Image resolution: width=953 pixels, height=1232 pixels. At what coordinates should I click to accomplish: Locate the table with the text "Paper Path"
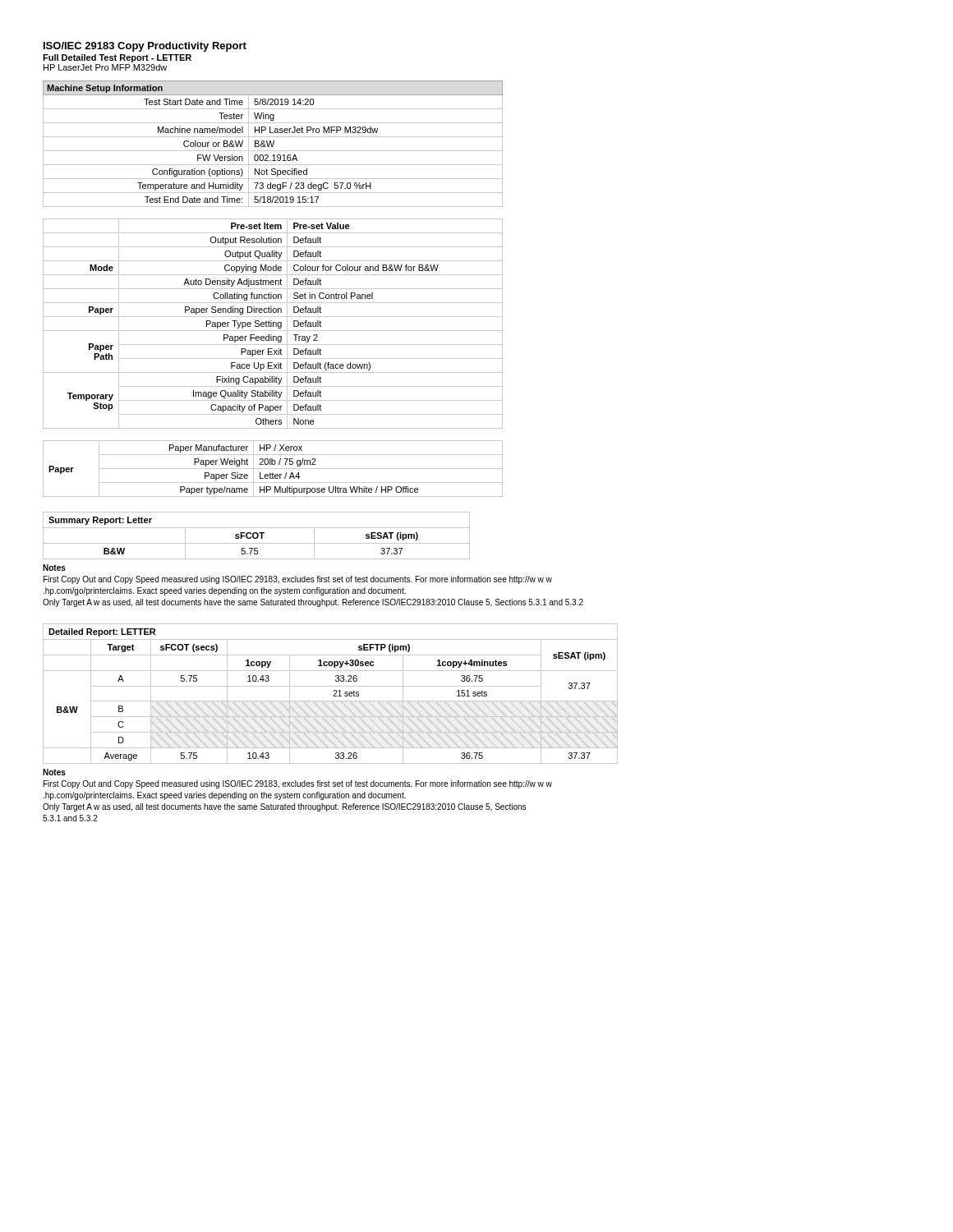(x=476, y=324)
